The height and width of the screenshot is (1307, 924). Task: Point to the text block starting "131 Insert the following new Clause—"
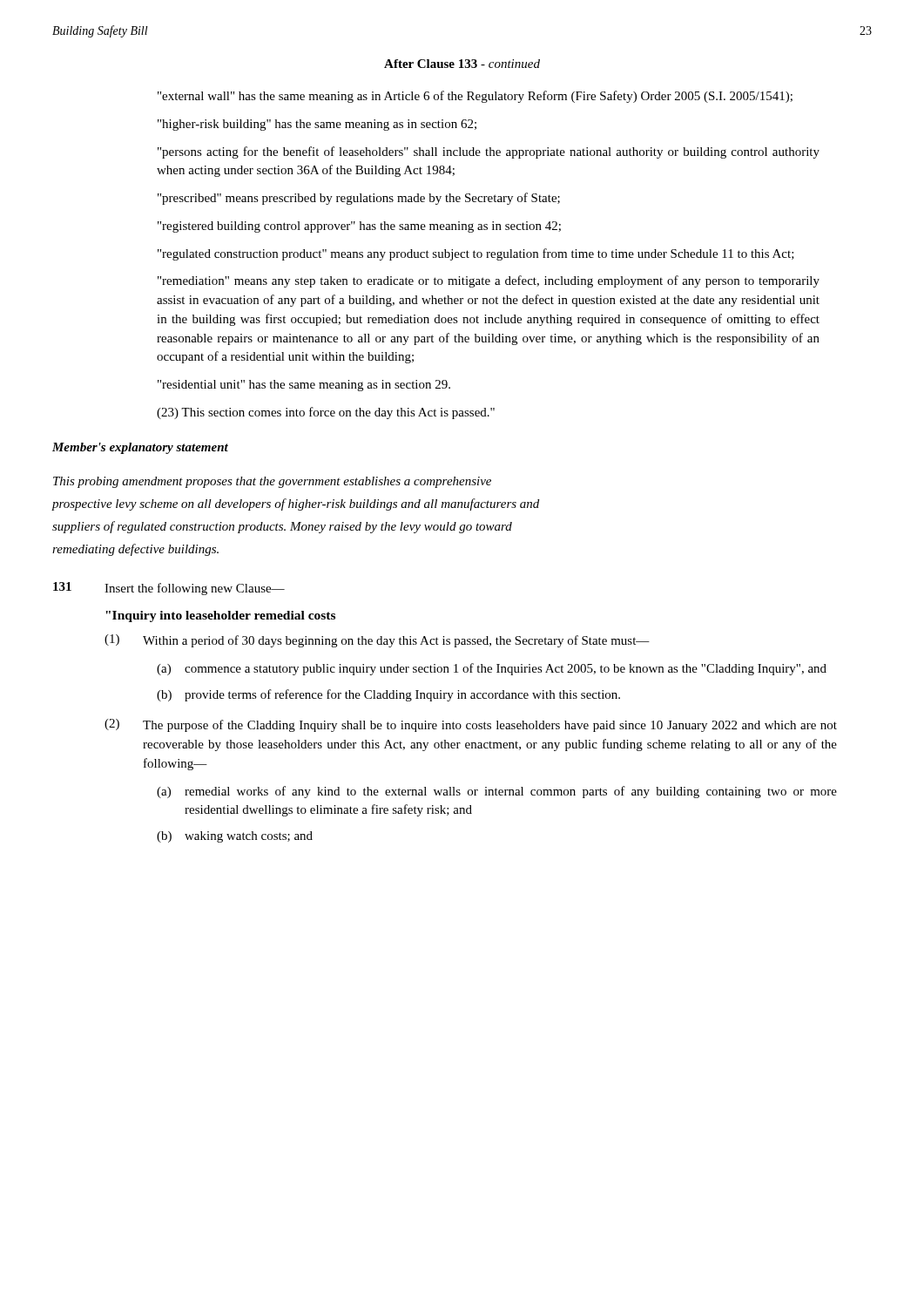tap(169, 589)
